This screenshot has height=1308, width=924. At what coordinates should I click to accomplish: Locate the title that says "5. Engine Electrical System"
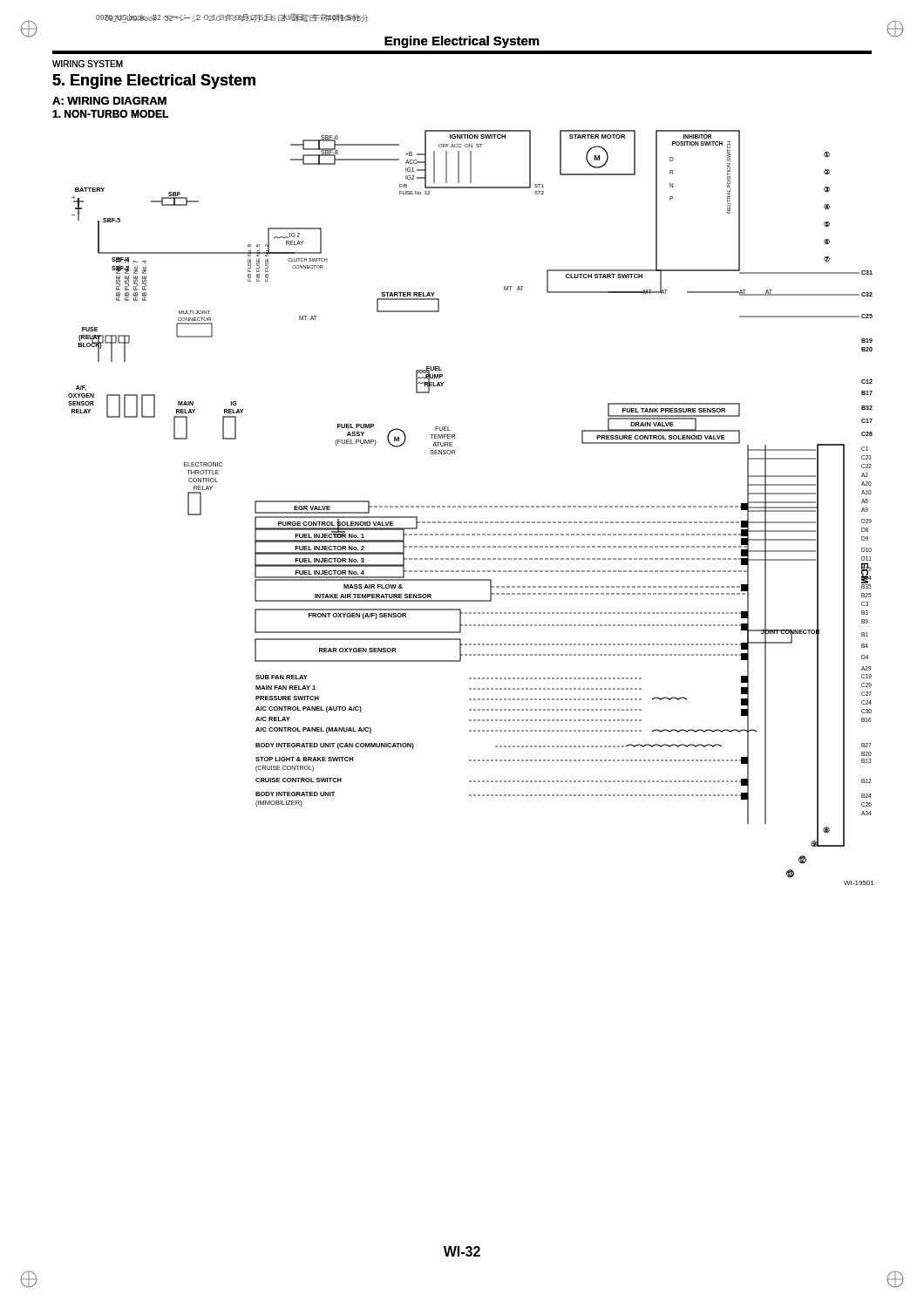(x=154, y=80)
